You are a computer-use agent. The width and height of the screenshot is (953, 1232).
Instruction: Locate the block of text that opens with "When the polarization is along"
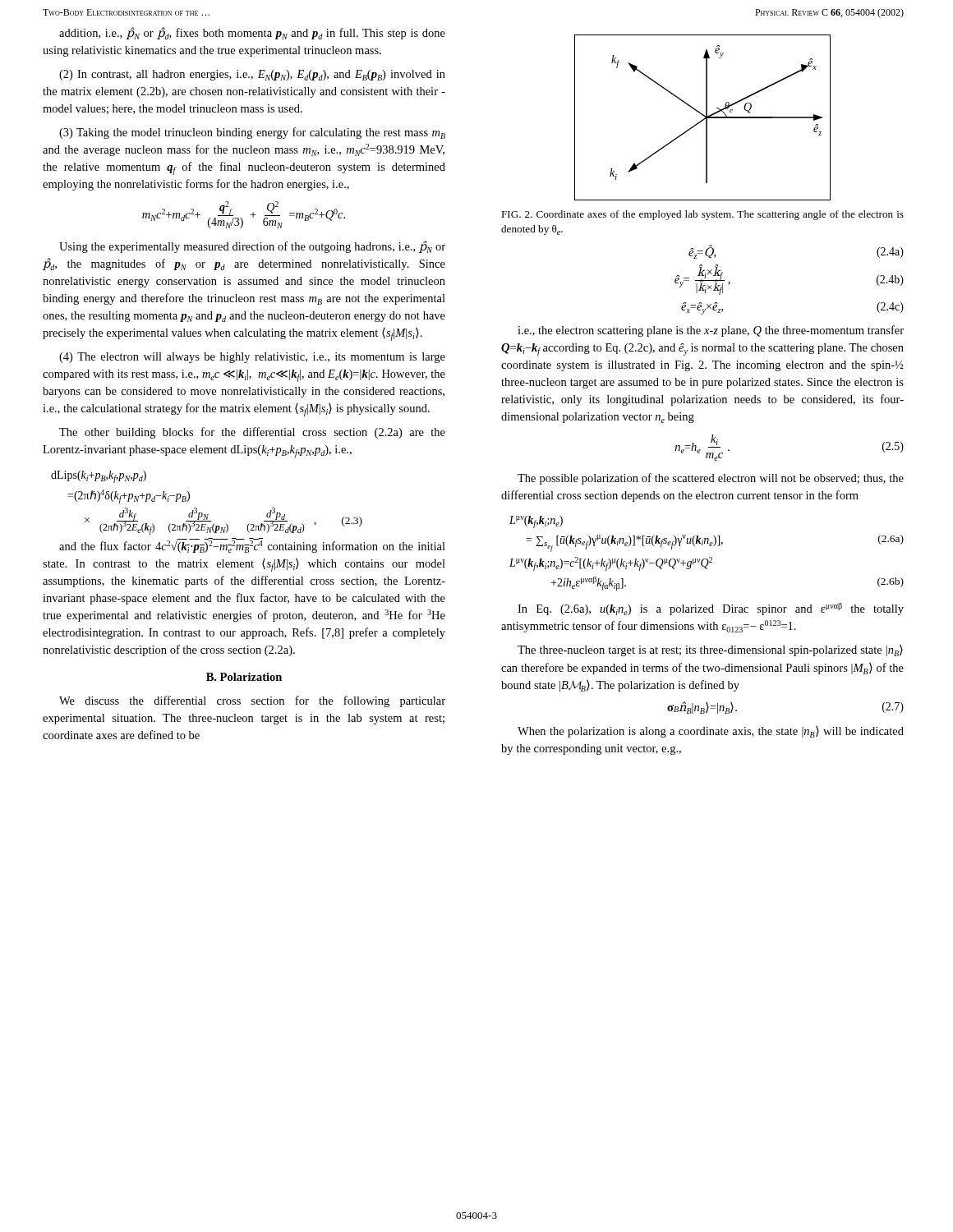click(702, 740)
